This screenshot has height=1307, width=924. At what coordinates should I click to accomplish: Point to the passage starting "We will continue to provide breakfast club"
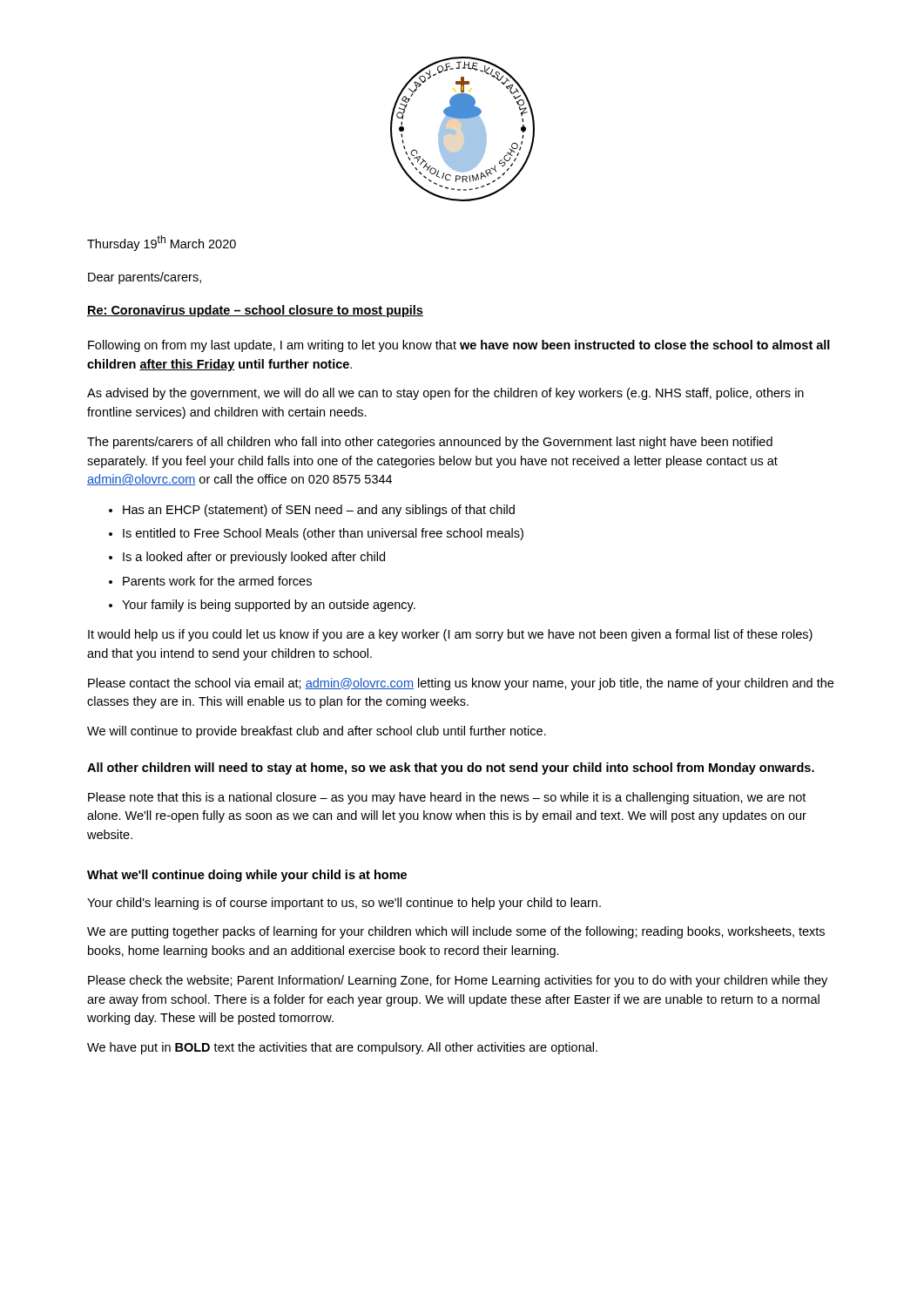[317, 731]
